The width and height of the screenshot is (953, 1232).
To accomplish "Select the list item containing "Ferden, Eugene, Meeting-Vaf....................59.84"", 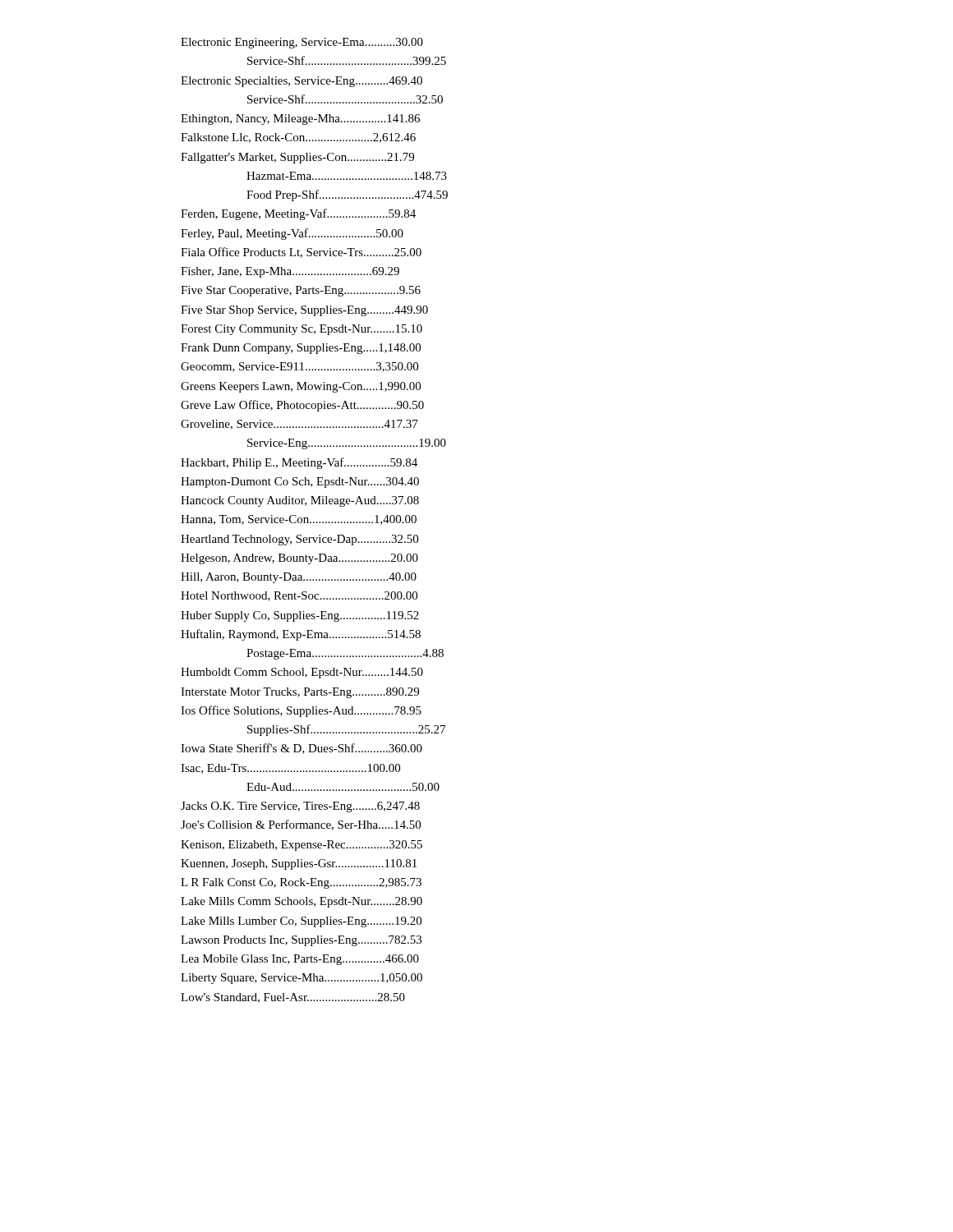I will (x=298, y=214).
